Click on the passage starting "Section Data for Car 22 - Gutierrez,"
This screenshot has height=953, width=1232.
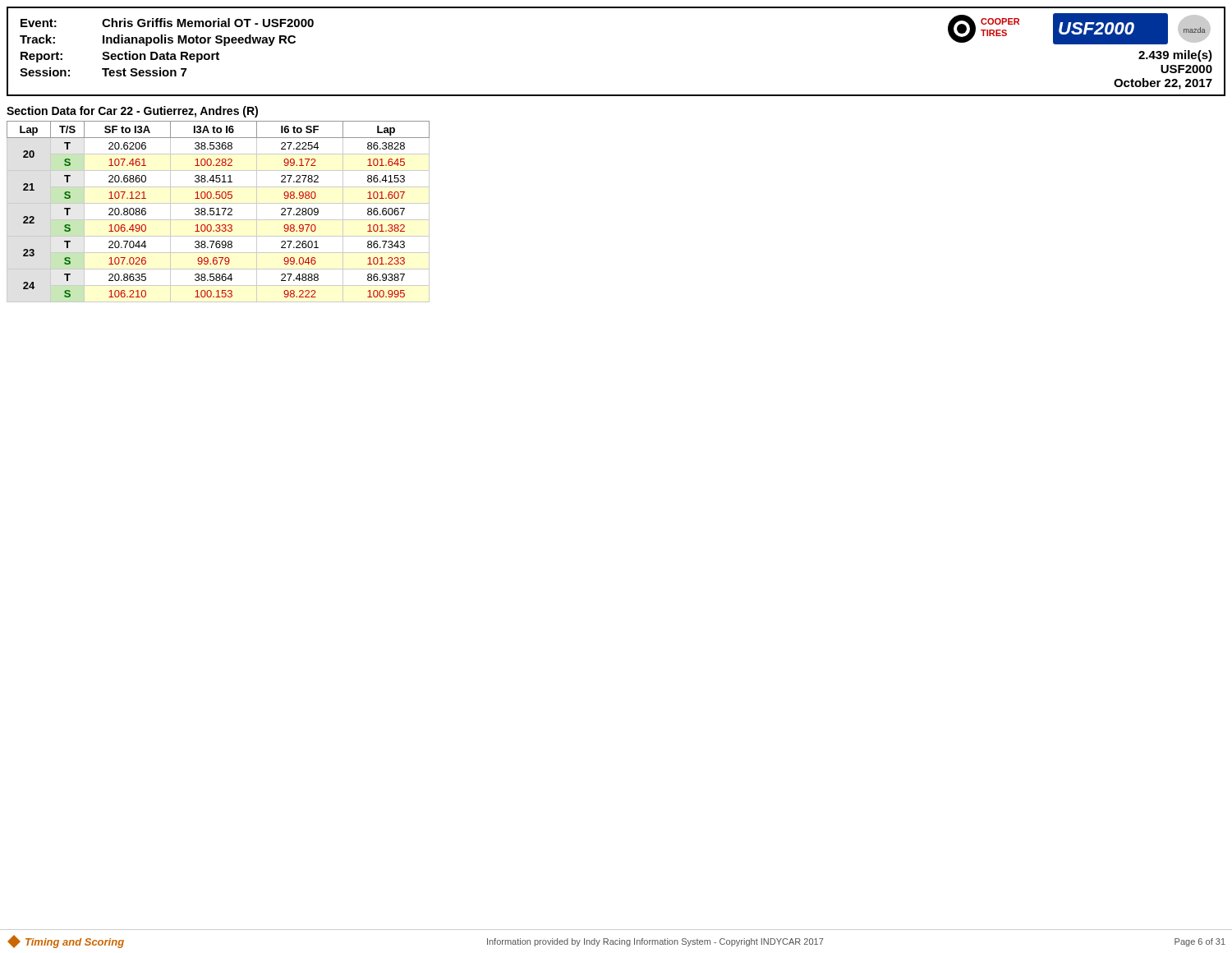tap(133, 111)
